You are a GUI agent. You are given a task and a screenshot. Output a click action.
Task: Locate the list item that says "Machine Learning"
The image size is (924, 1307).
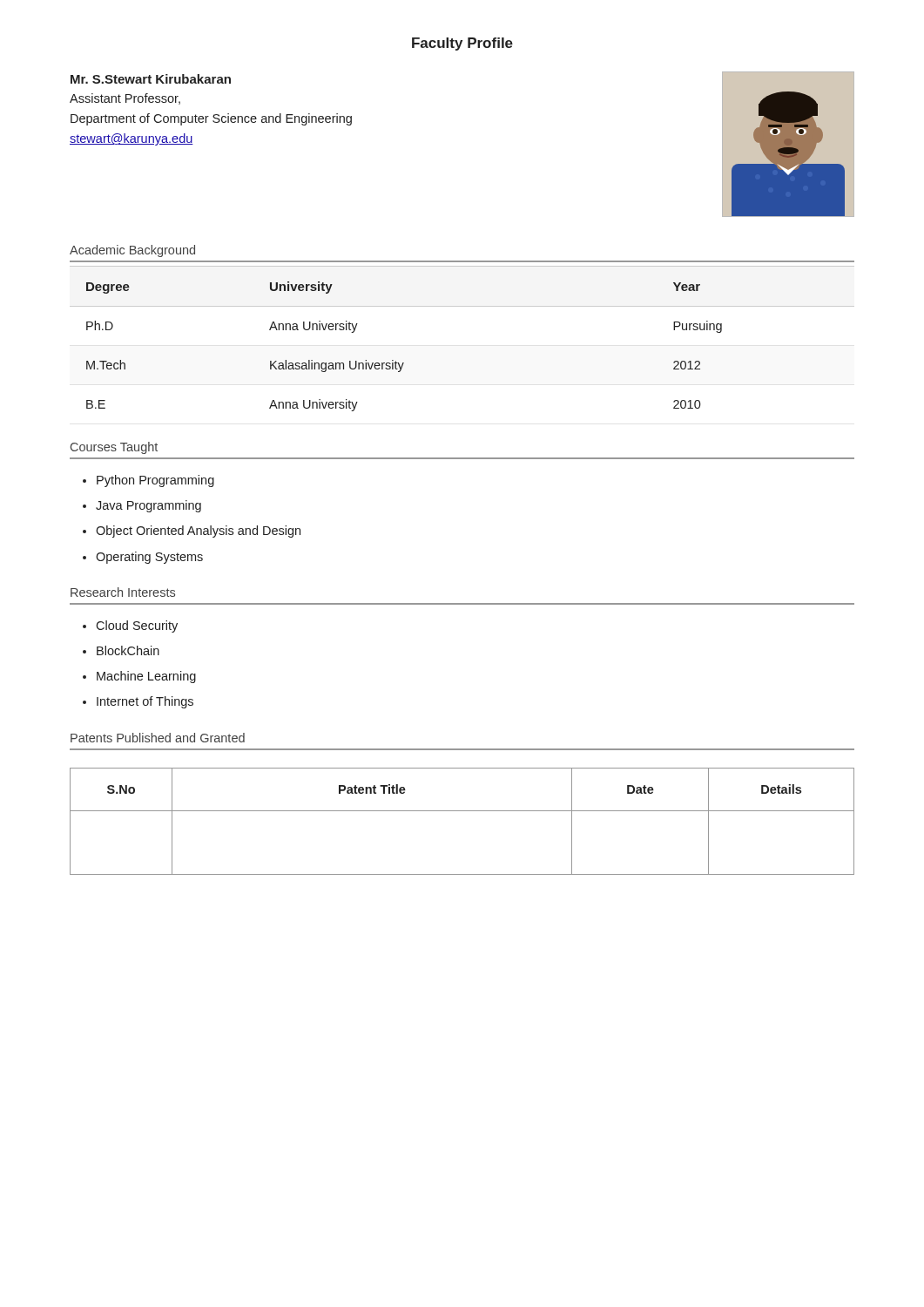tap(146, 676)
